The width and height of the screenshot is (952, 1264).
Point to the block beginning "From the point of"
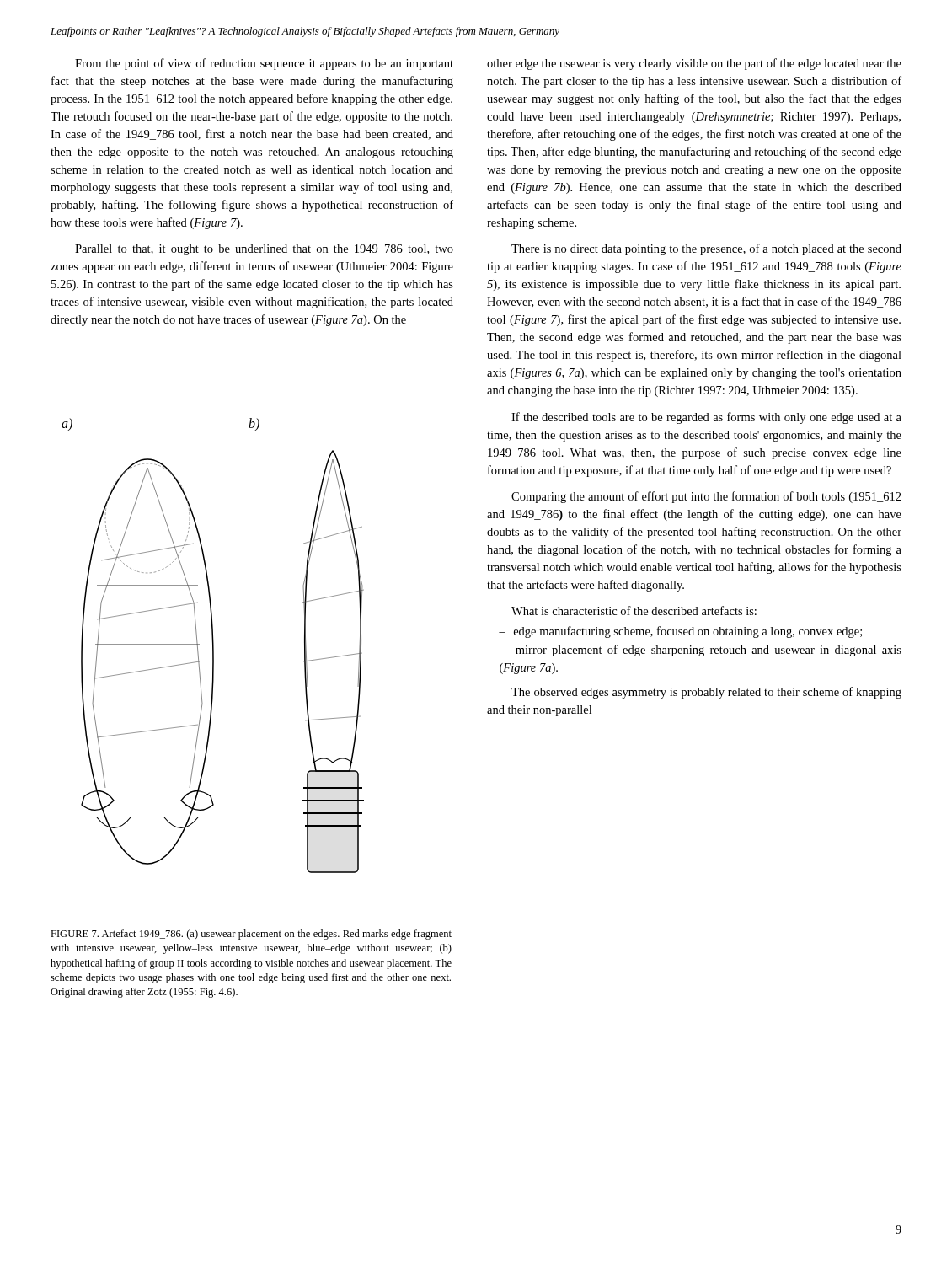pyautogui.click(x=252, y=192)
